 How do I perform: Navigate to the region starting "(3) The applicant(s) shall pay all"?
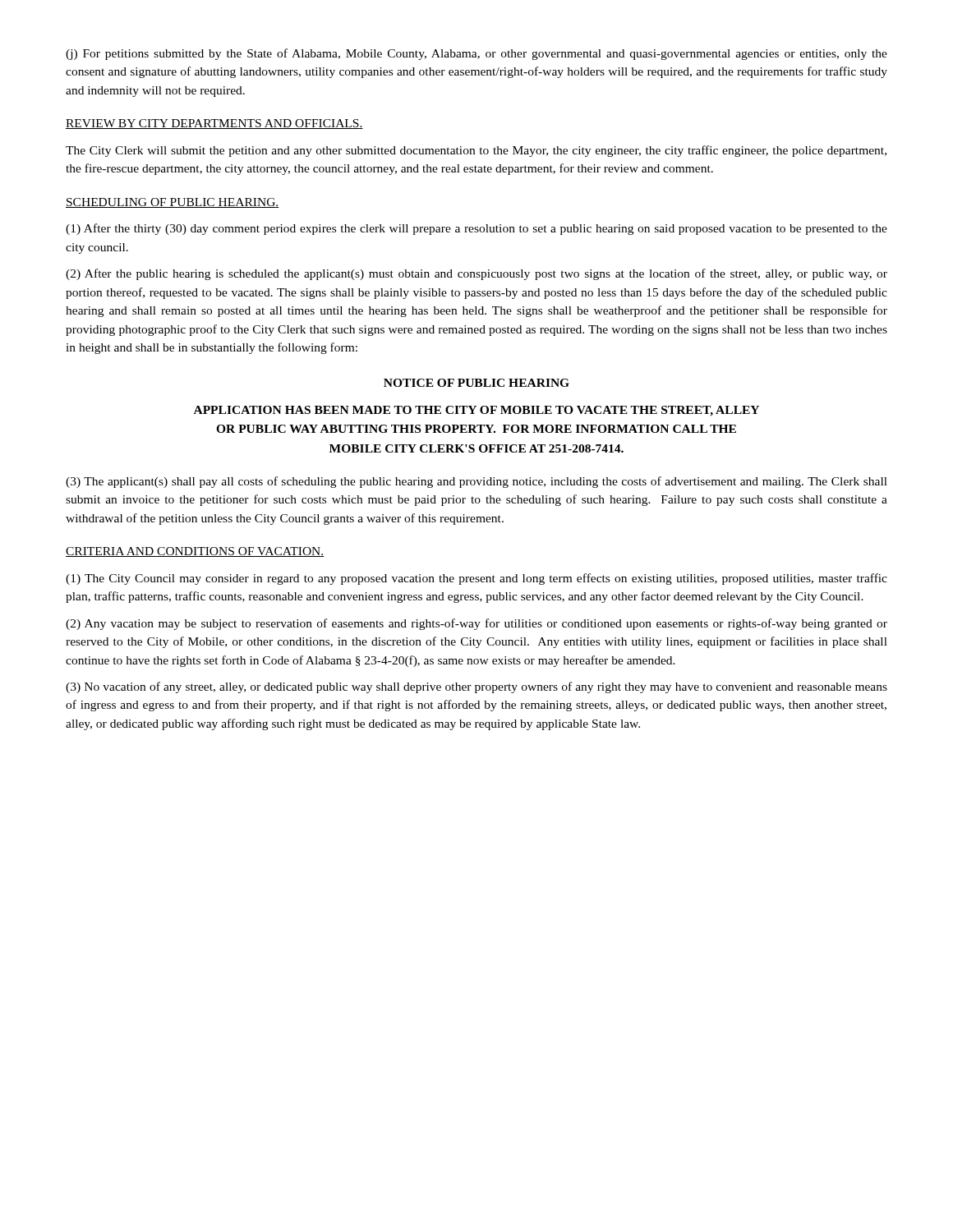click(476, 500)
